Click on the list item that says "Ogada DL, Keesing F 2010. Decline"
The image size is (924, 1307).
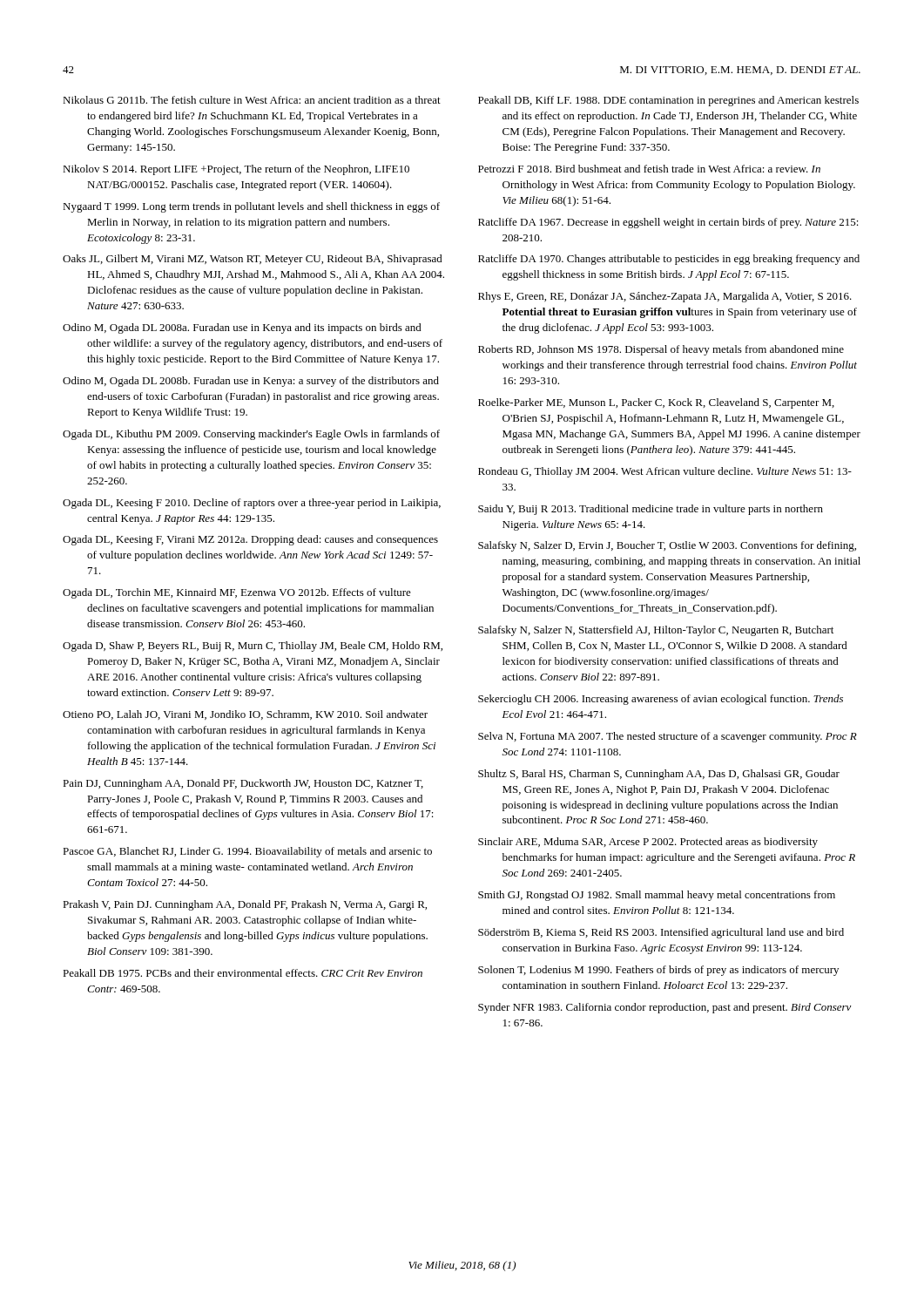point(252,510)
